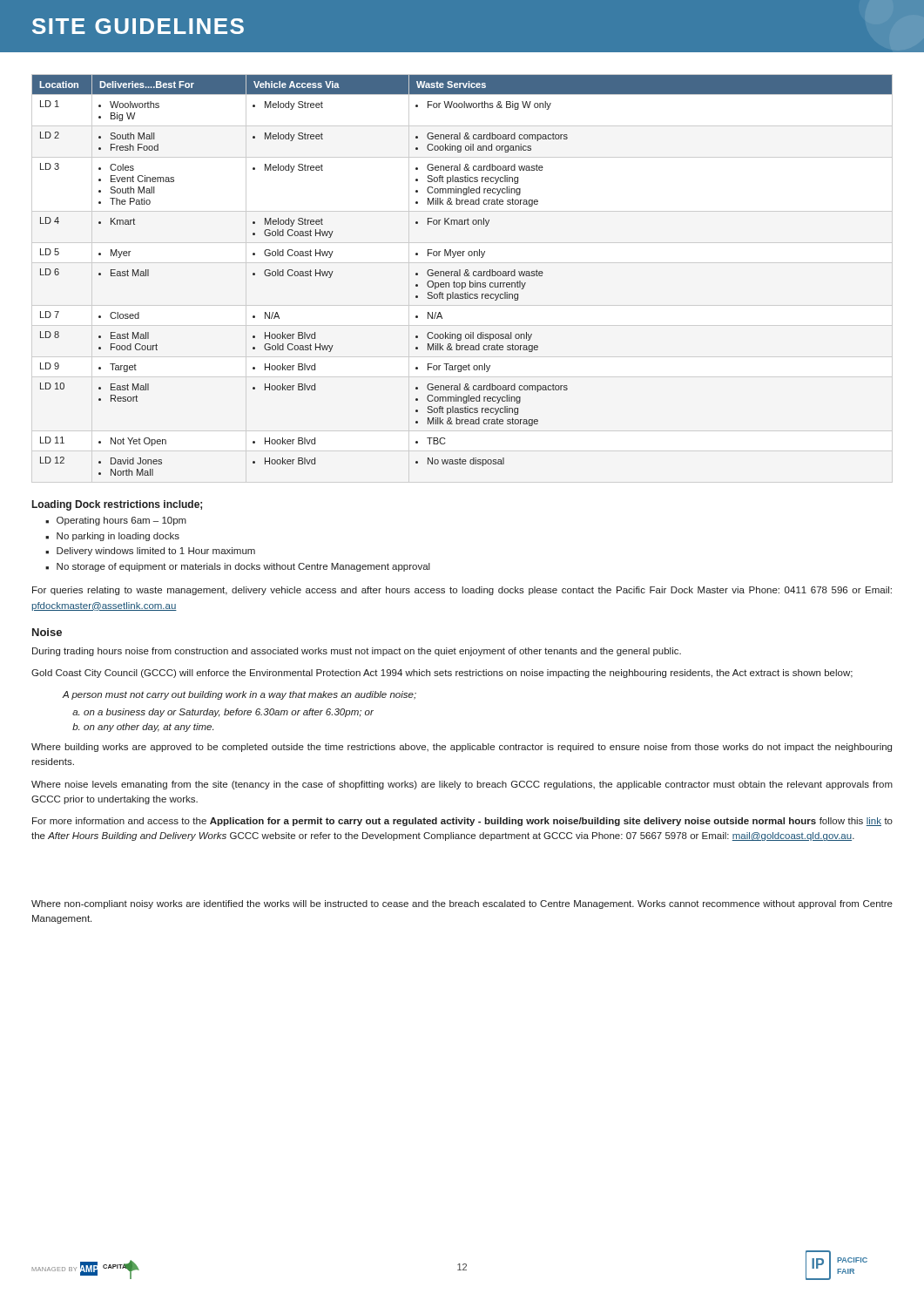Find the text block containing "Where building works are approved to be"

(x=462, y=754)
